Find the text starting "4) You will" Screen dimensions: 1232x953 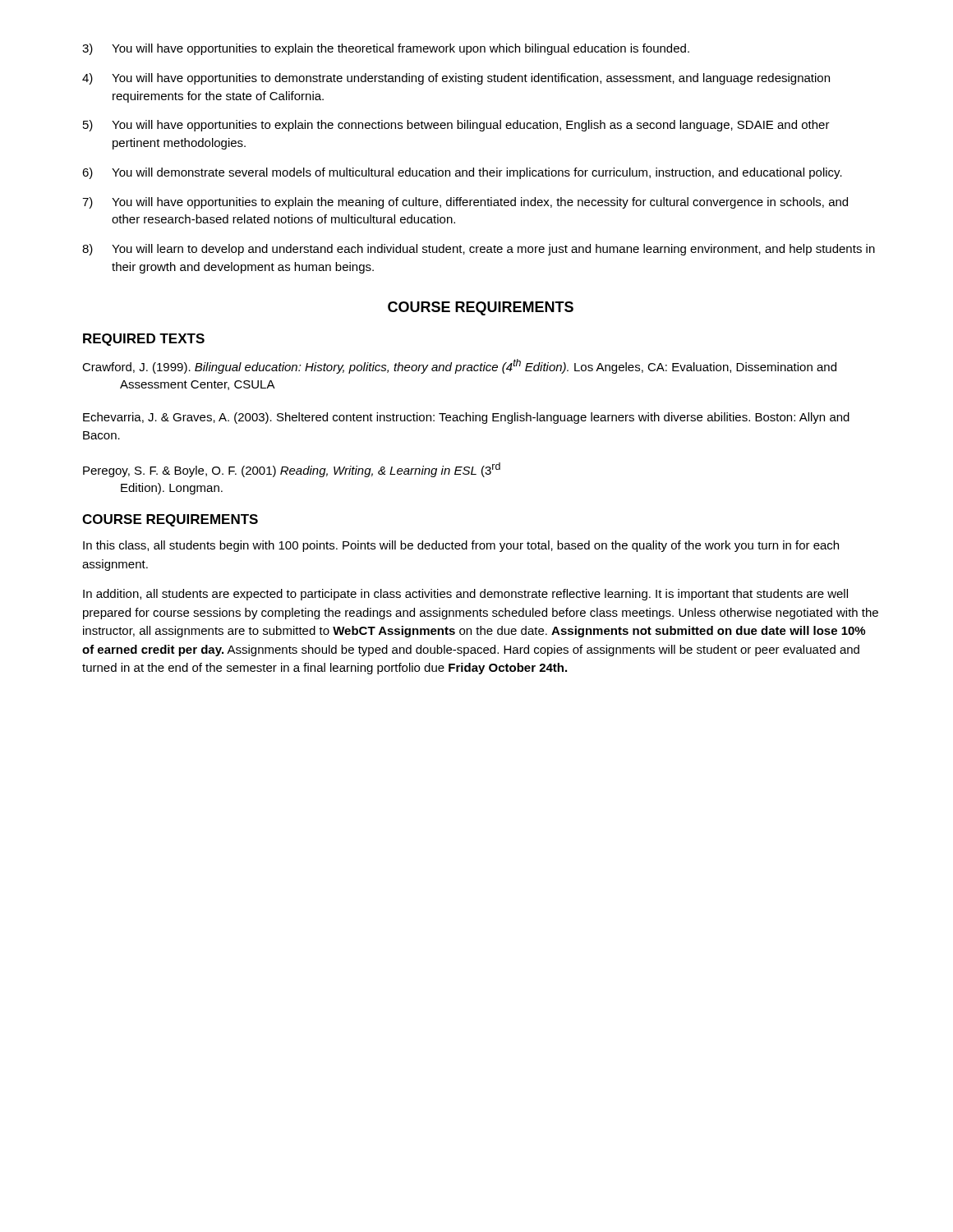pos(481,87)
